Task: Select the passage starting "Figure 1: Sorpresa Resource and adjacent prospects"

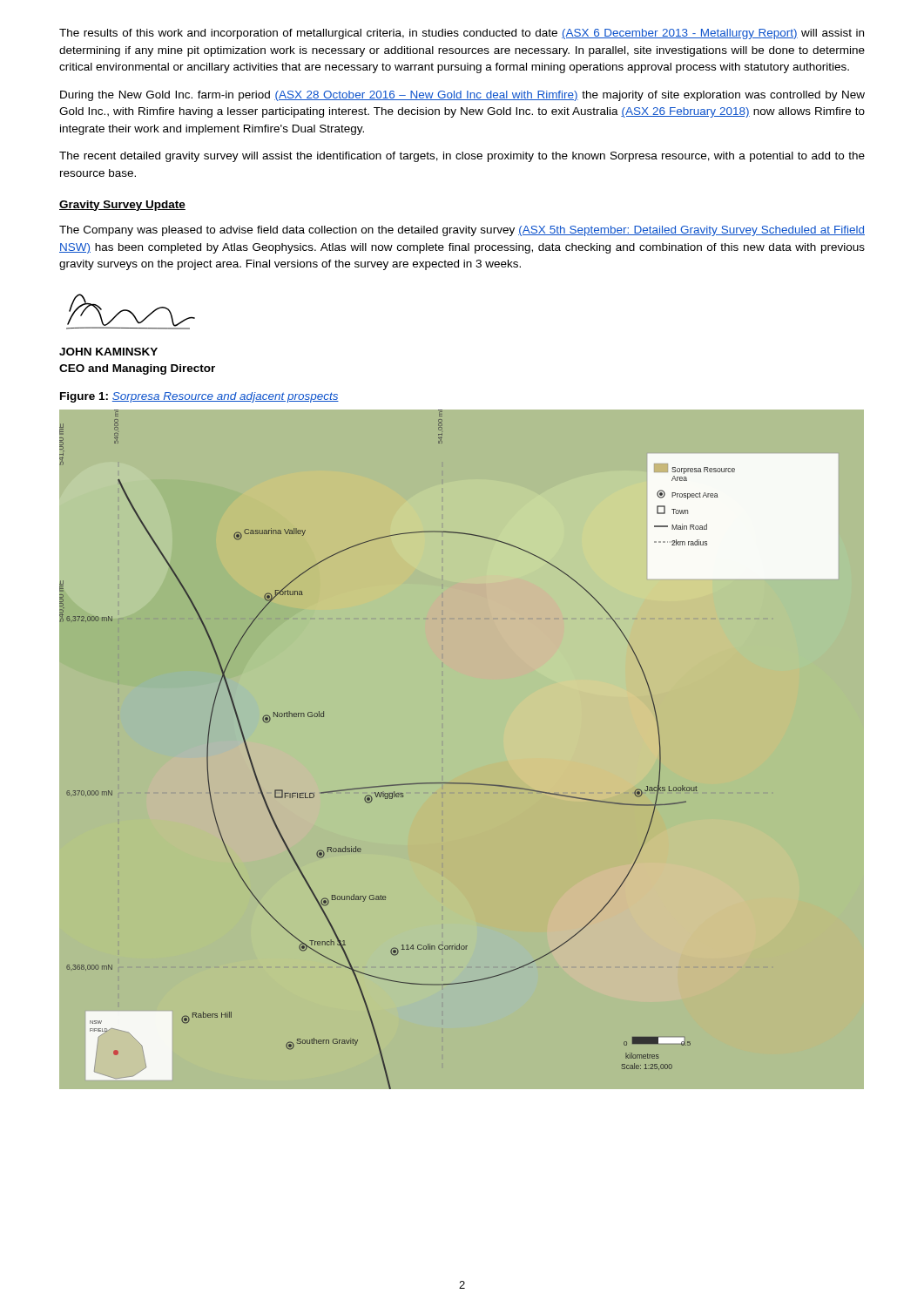Action: pyautogui.click(x=199, y=397)
